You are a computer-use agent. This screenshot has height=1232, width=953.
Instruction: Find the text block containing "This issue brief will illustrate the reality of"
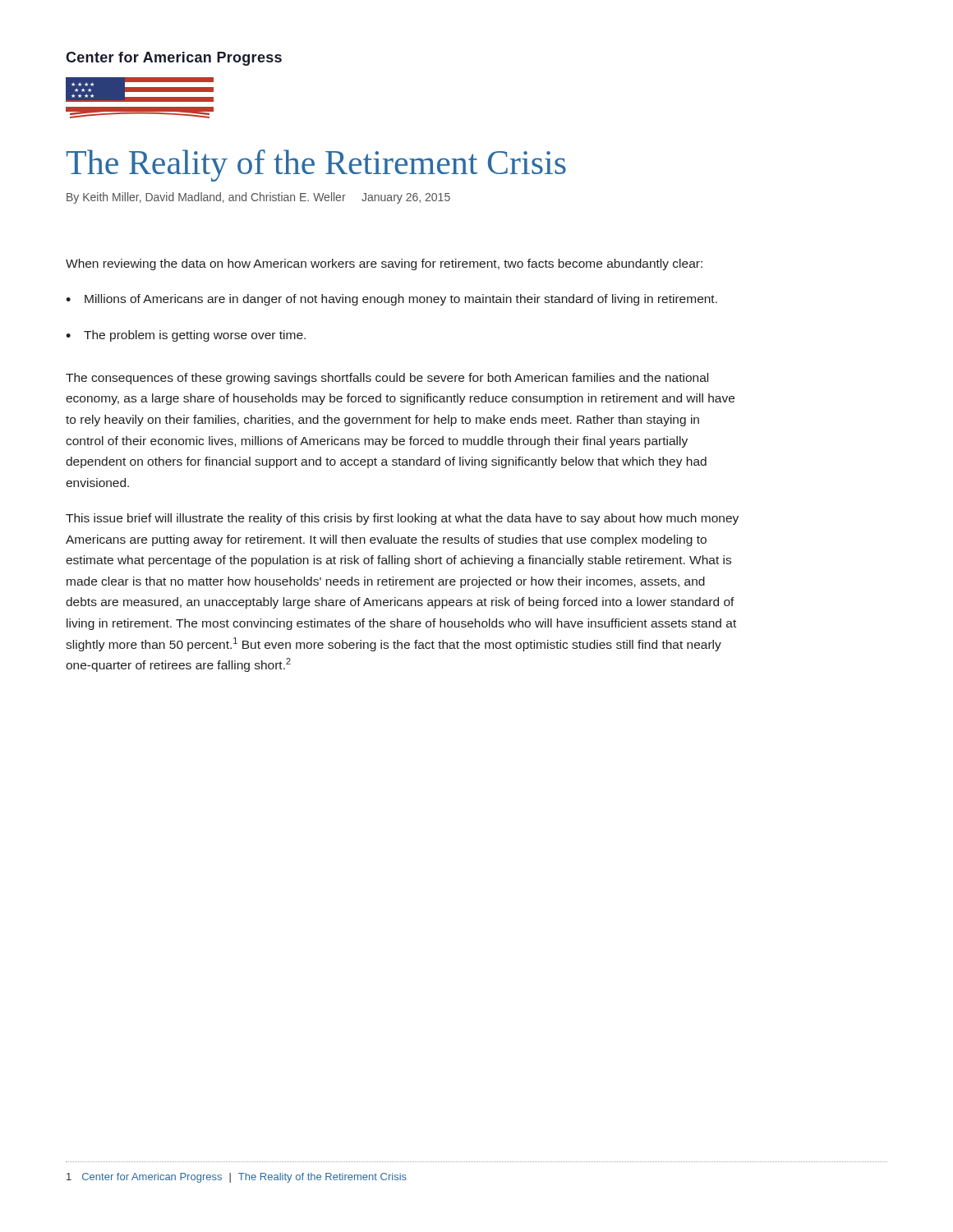403,592
